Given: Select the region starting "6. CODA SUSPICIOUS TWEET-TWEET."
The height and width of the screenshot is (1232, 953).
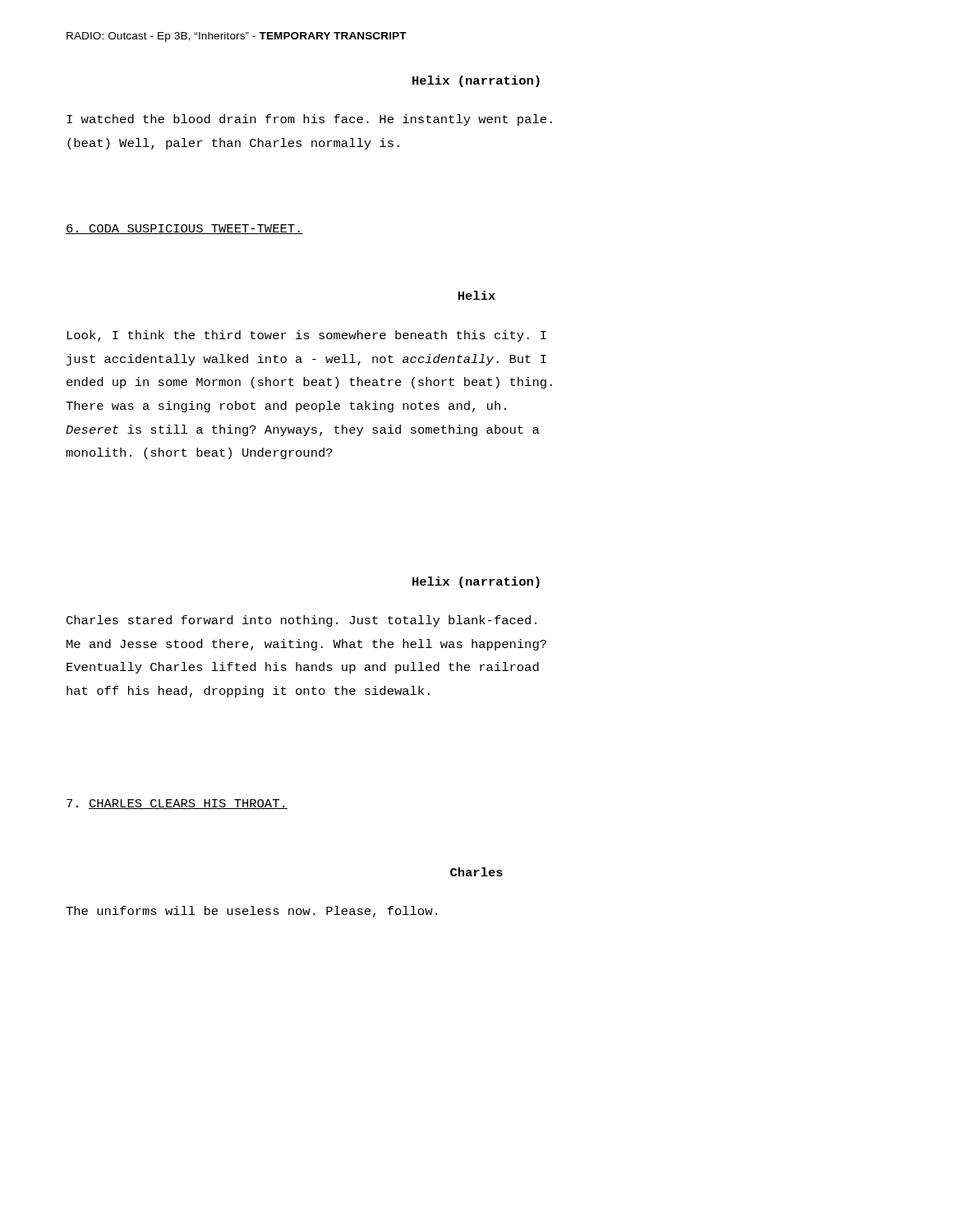Looking at the screenshot, I should tap(184, 229).
